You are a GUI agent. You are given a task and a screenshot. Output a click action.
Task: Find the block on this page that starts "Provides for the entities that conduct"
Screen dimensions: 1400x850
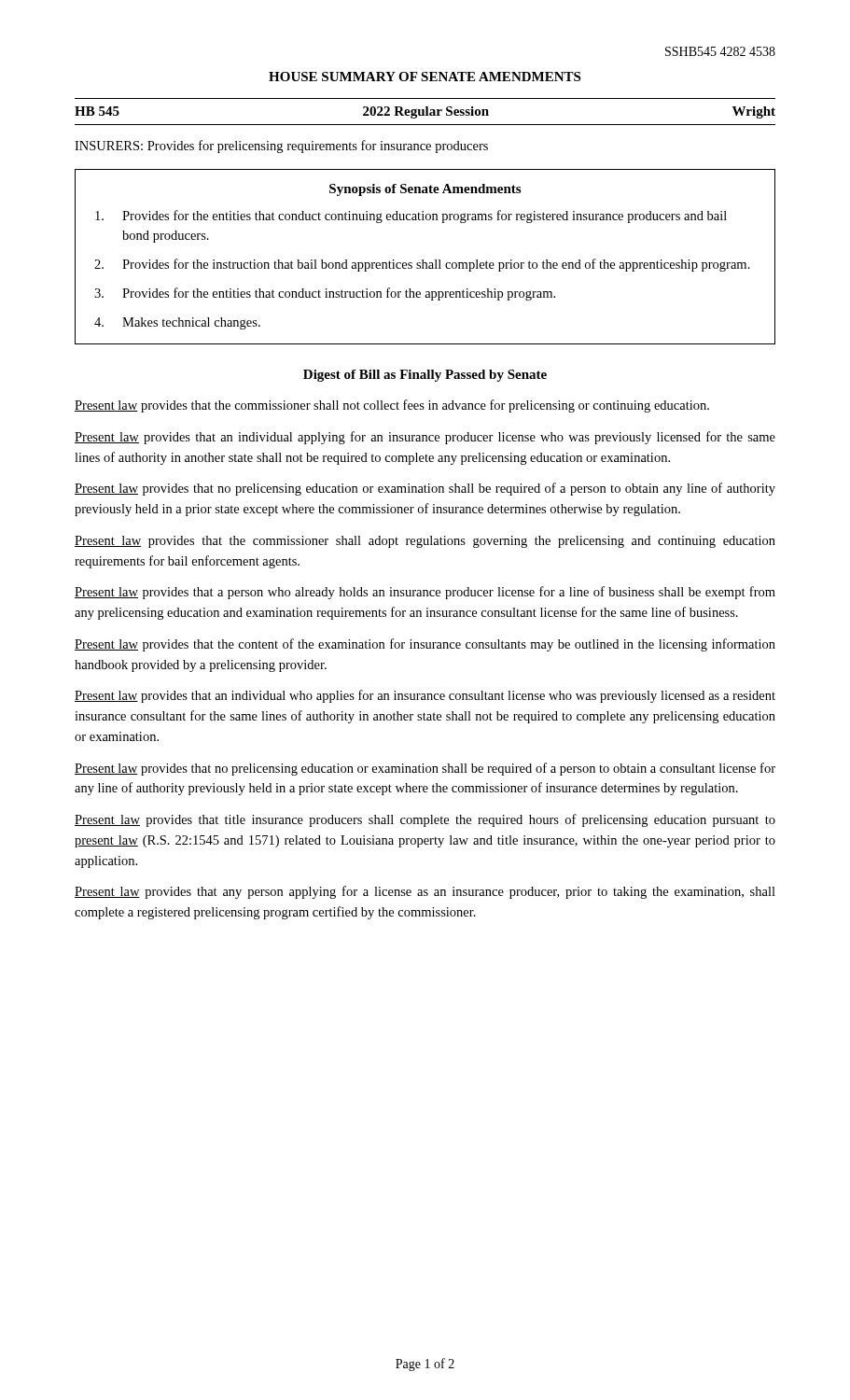pos(425,226)
